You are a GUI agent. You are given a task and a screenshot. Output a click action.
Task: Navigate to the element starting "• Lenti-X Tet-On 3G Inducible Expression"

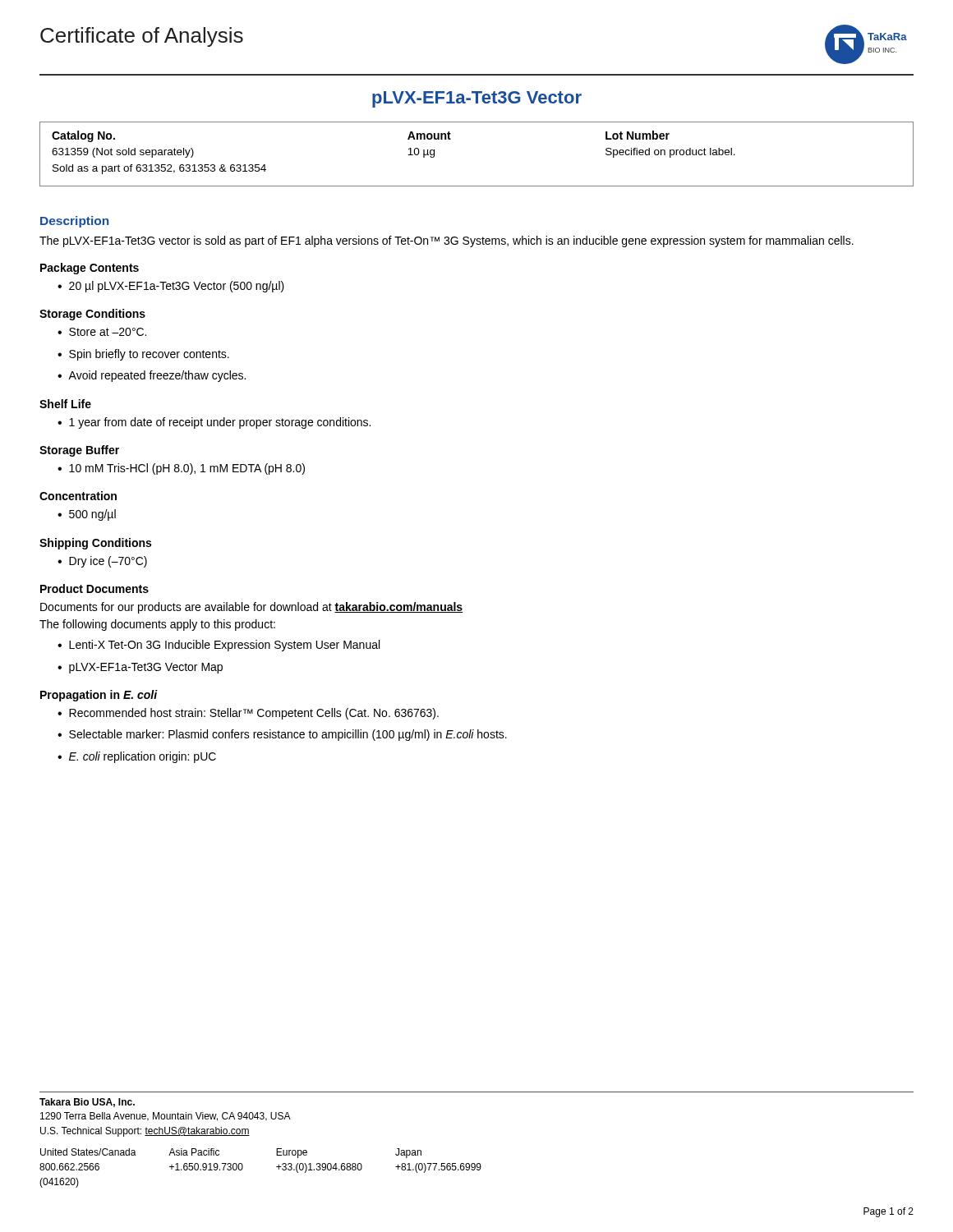[x=219, y=646]
